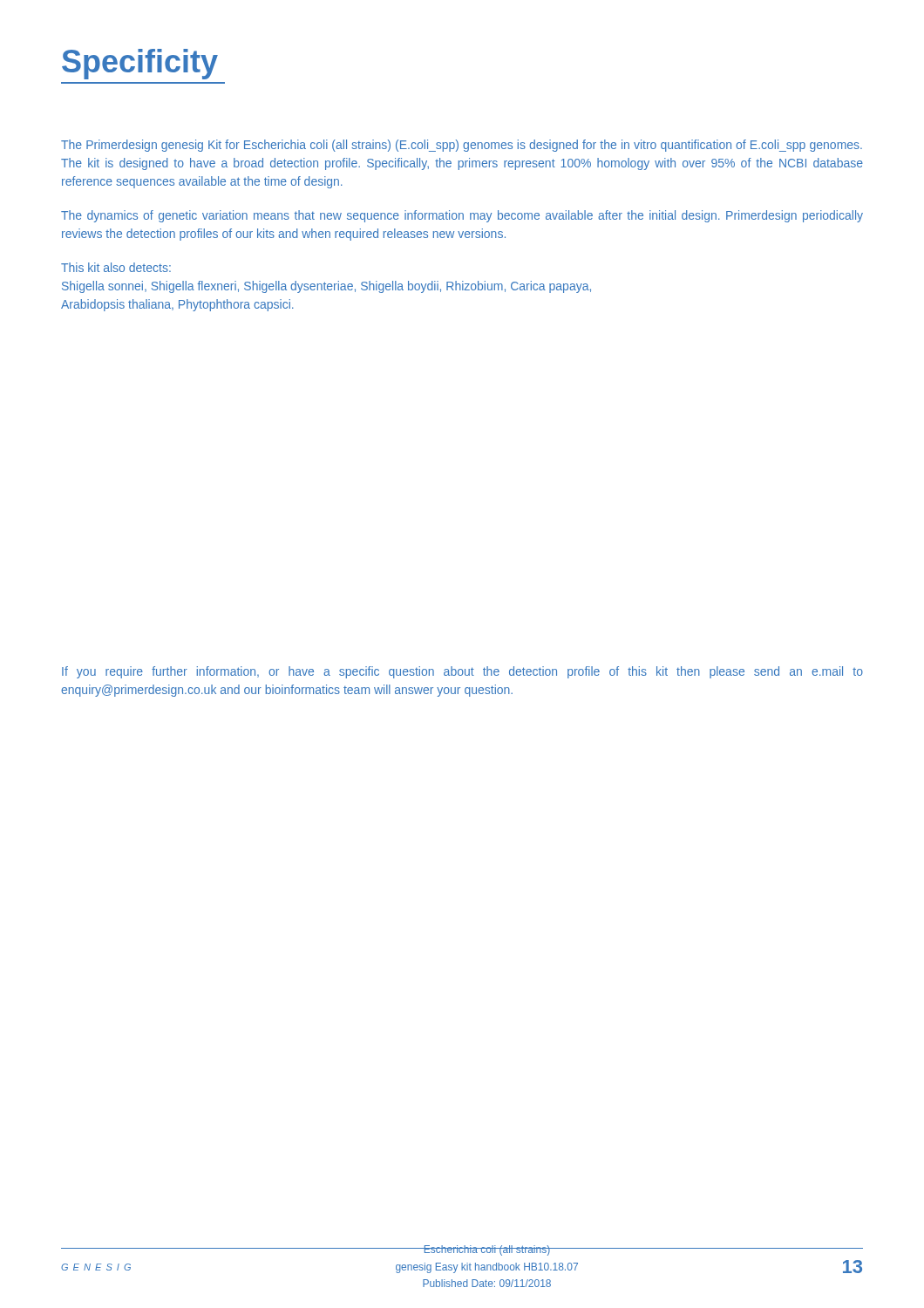Locate the text block with the text "This kit also detects:"

327,286
